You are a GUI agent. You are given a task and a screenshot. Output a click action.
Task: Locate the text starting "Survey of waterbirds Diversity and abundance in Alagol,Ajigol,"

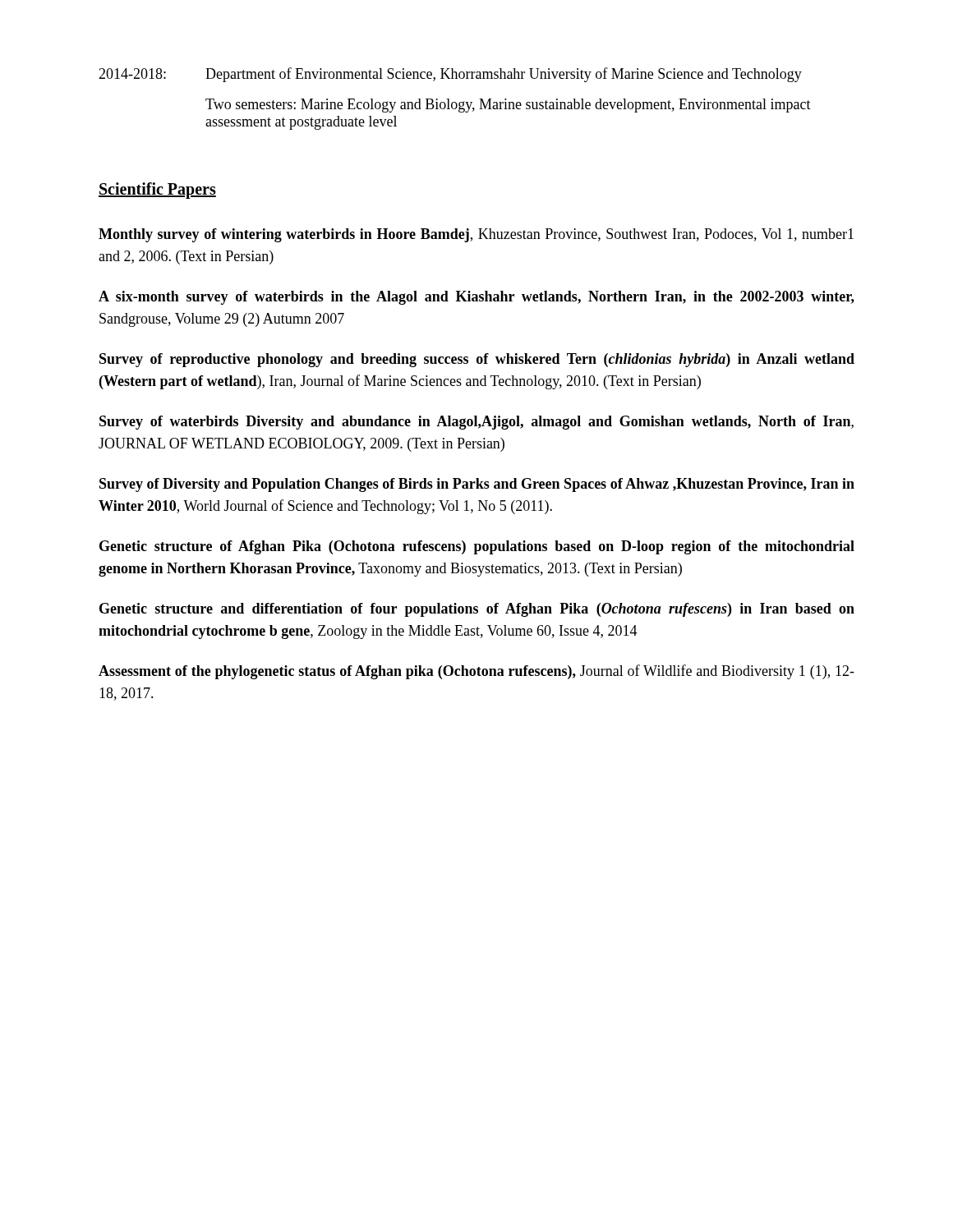point(476,432)
